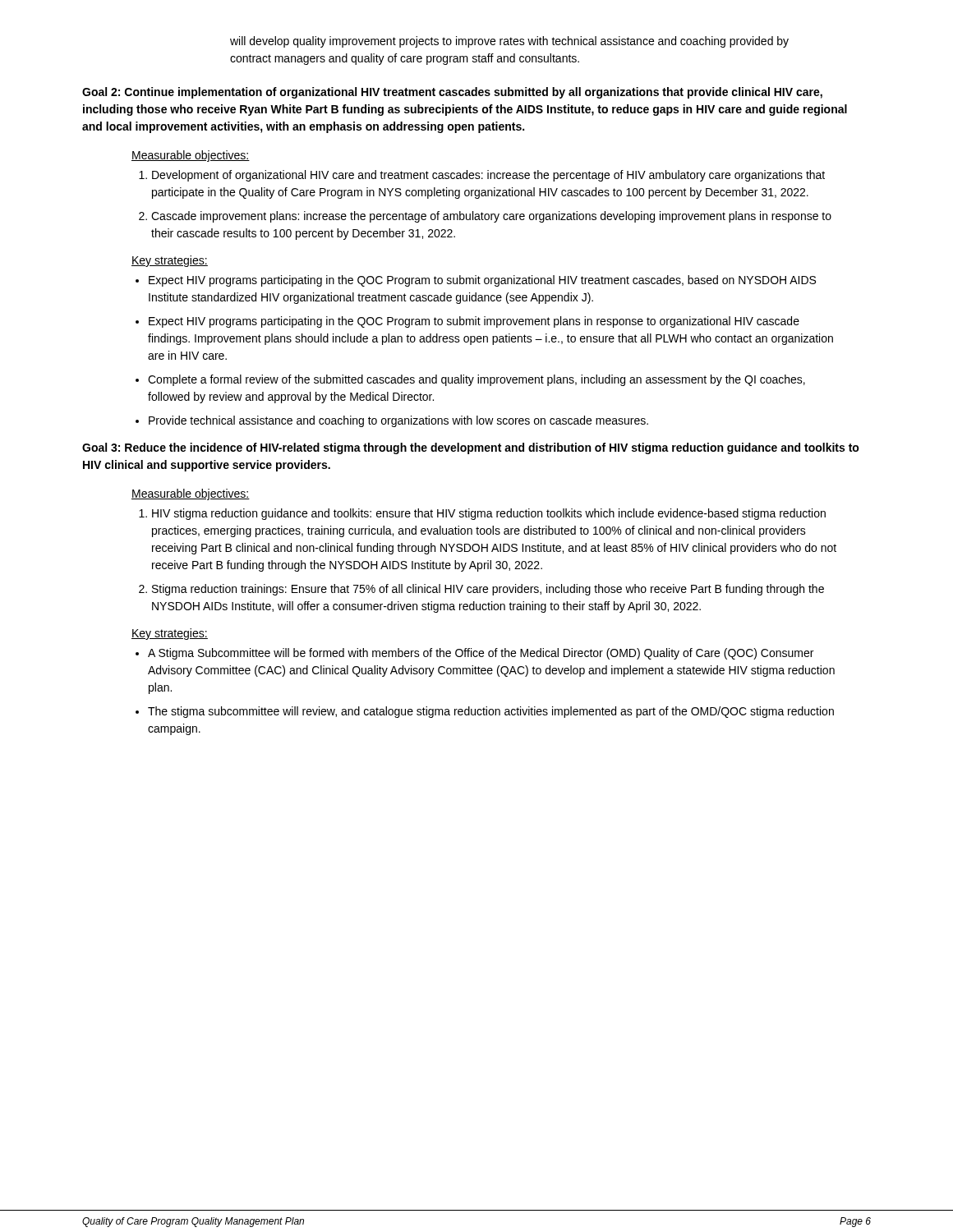Click the passage that begins "Goal 3: Reduce the incidence"
Screen dimensions: 1232x953
click(x=471, y=456)
